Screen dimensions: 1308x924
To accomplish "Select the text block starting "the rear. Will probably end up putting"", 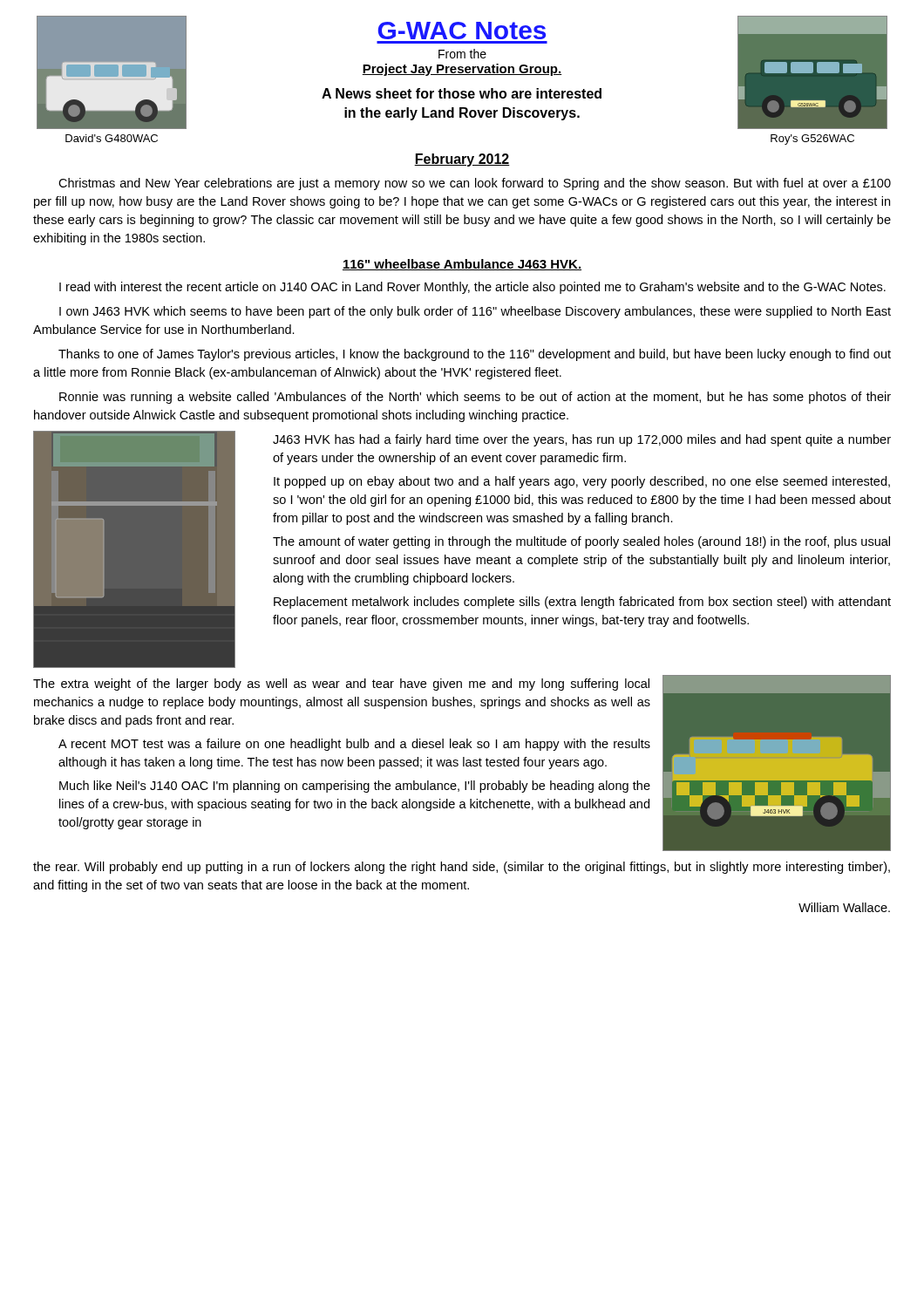I will [x=462, y=876].
